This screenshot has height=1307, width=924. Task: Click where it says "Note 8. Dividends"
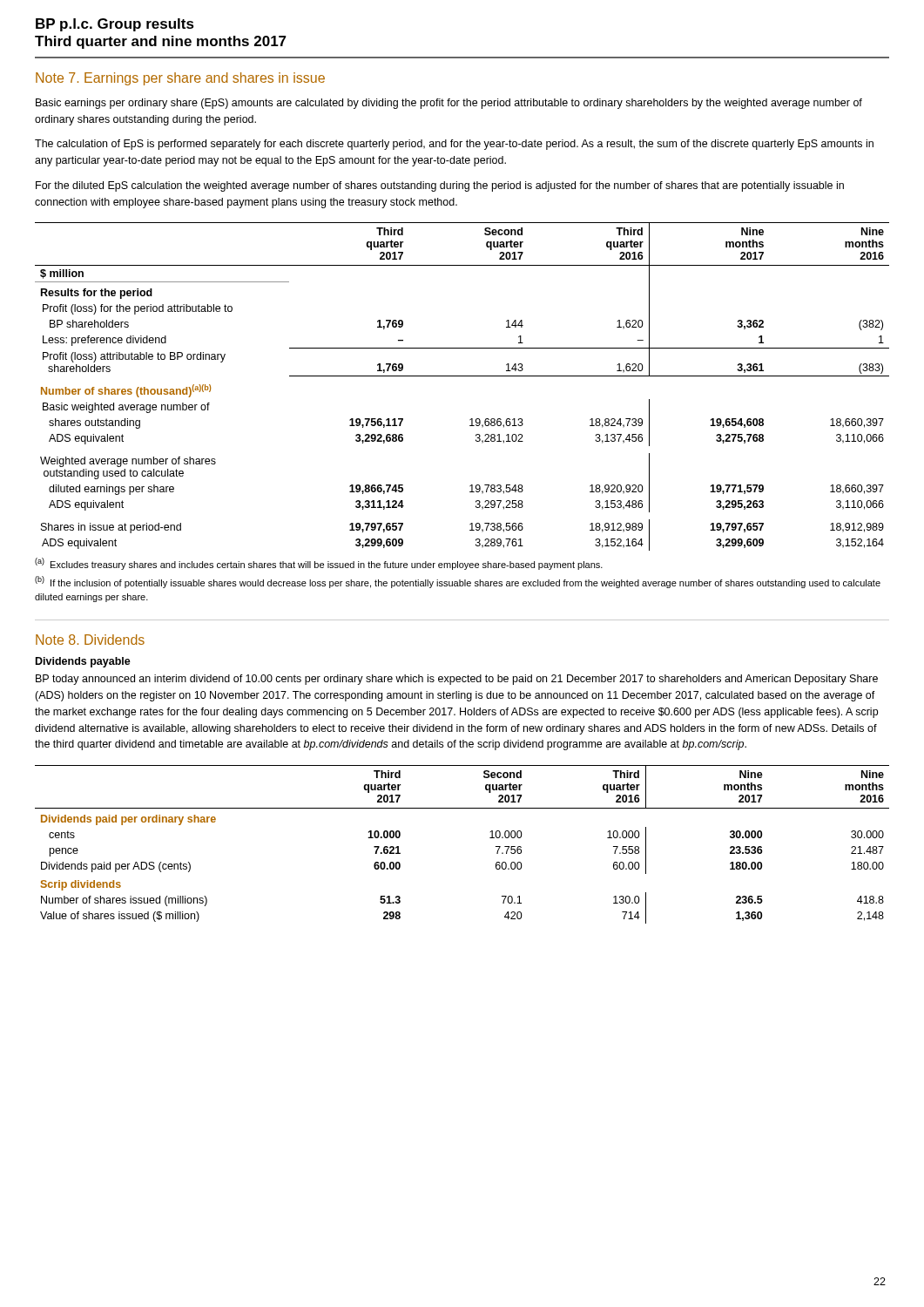(x=90, y=640)
